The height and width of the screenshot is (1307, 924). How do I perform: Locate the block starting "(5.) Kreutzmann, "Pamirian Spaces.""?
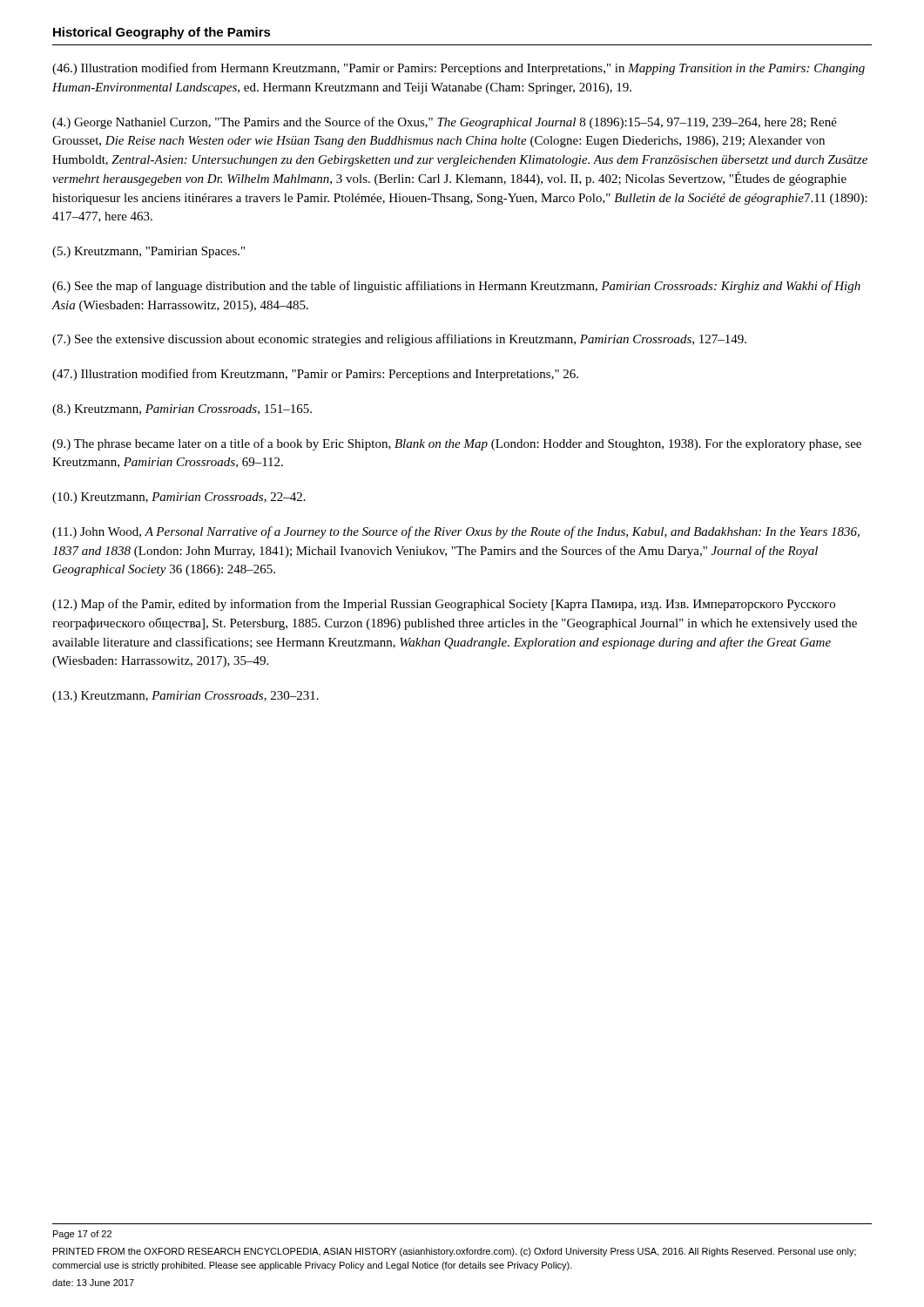(x=149, y=251)
